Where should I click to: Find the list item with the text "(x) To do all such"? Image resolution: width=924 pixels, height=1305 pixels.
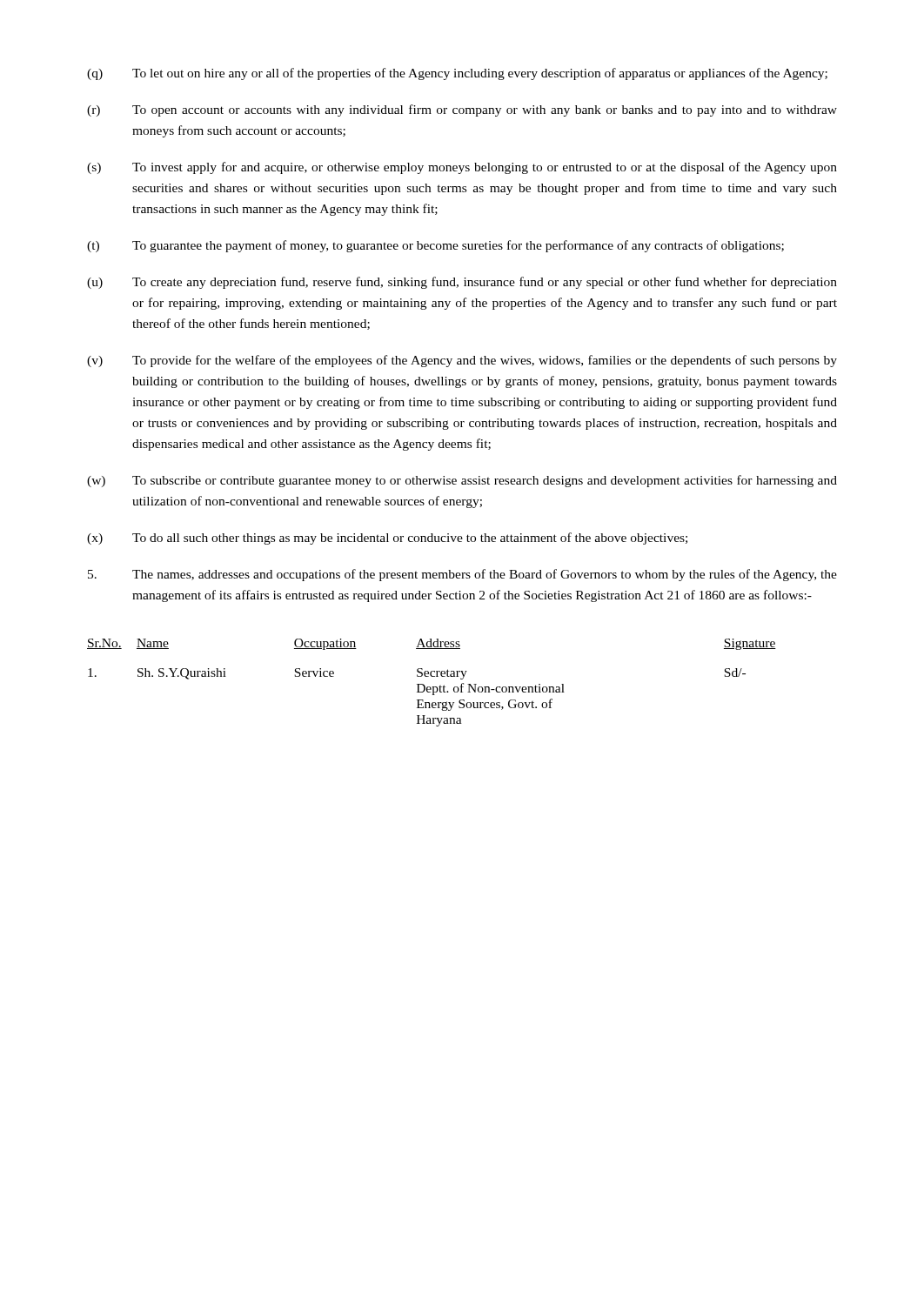[x=462, y=538]
